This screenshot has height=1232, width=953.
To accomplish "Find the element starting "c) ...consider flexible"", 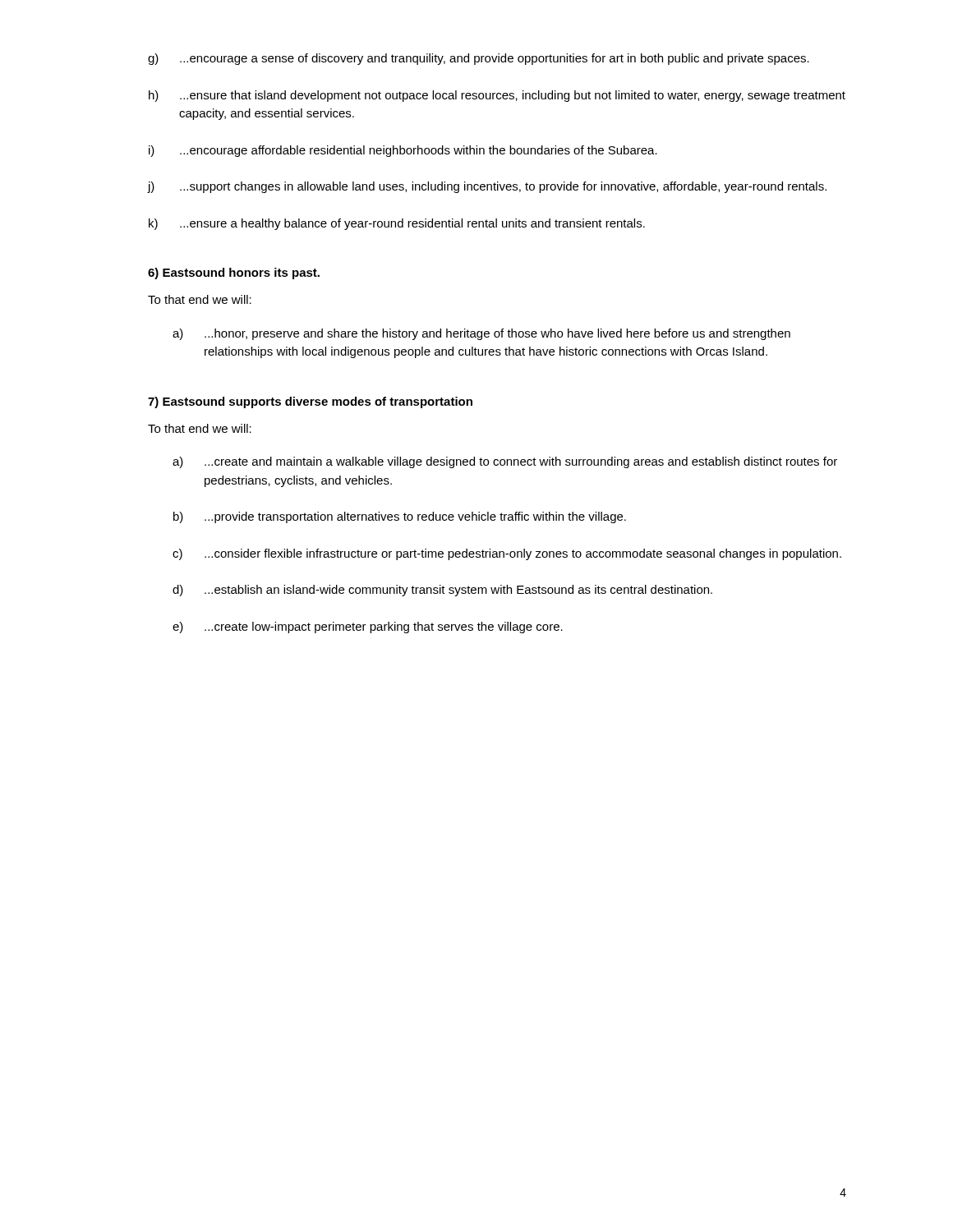I will (509, 553).
